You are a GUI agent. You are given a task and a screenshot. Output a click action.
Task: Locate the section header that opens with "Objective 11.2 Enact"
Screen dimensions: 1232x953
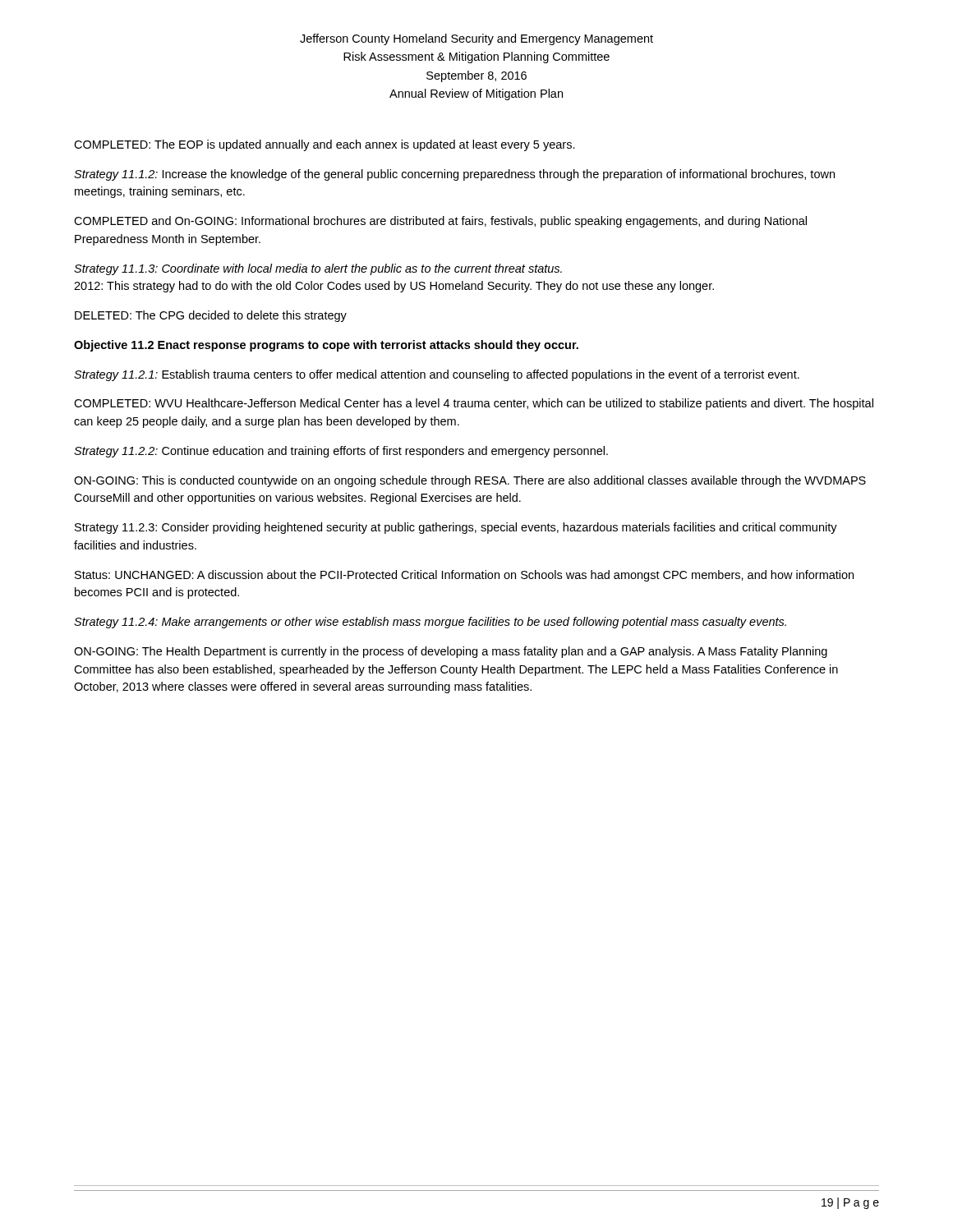[326, 345]
